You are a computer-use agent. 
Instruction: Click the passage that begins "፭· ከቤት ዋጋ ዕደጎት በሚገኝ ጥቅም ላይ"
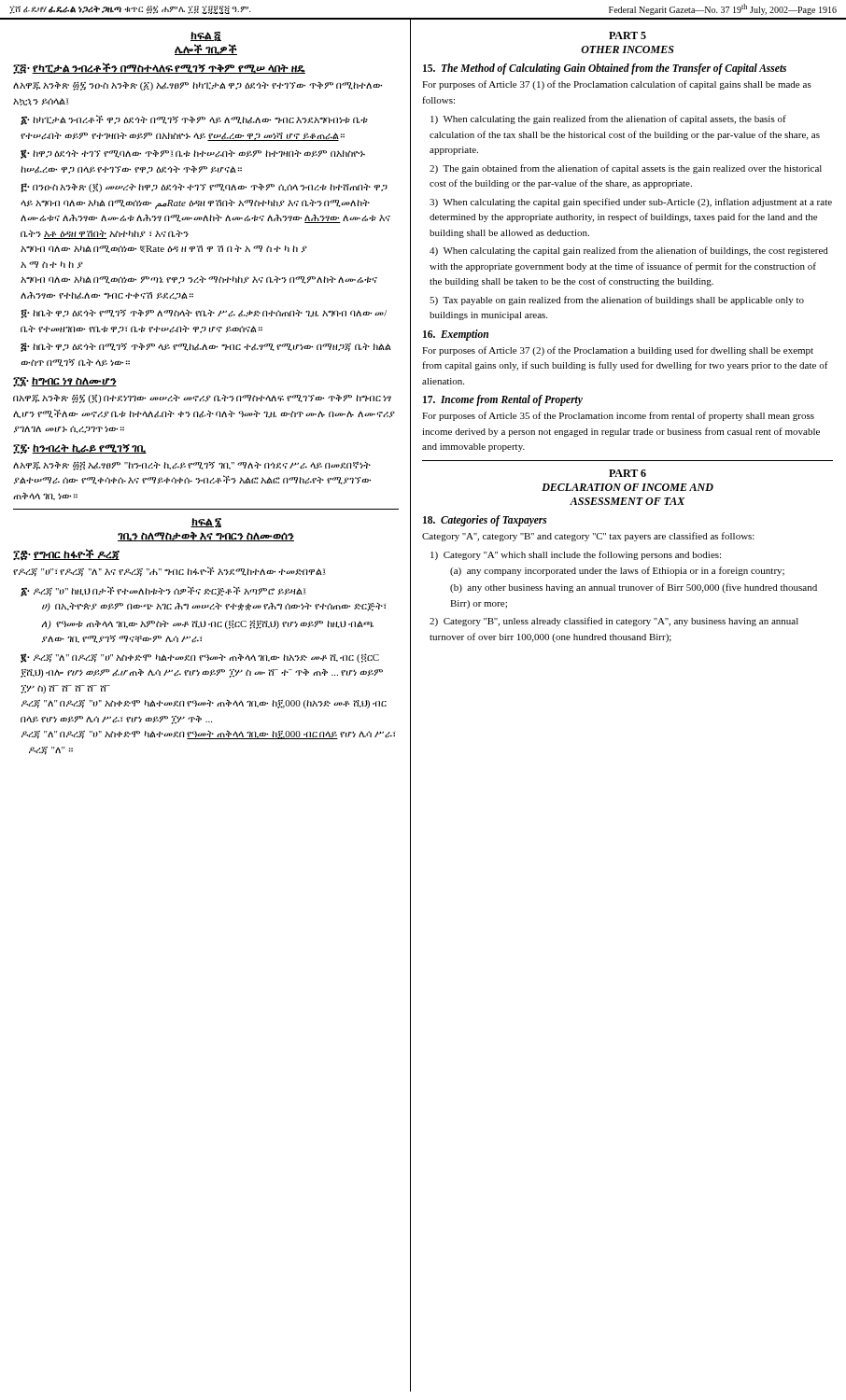pyautogui.click(x=206, y=354)
